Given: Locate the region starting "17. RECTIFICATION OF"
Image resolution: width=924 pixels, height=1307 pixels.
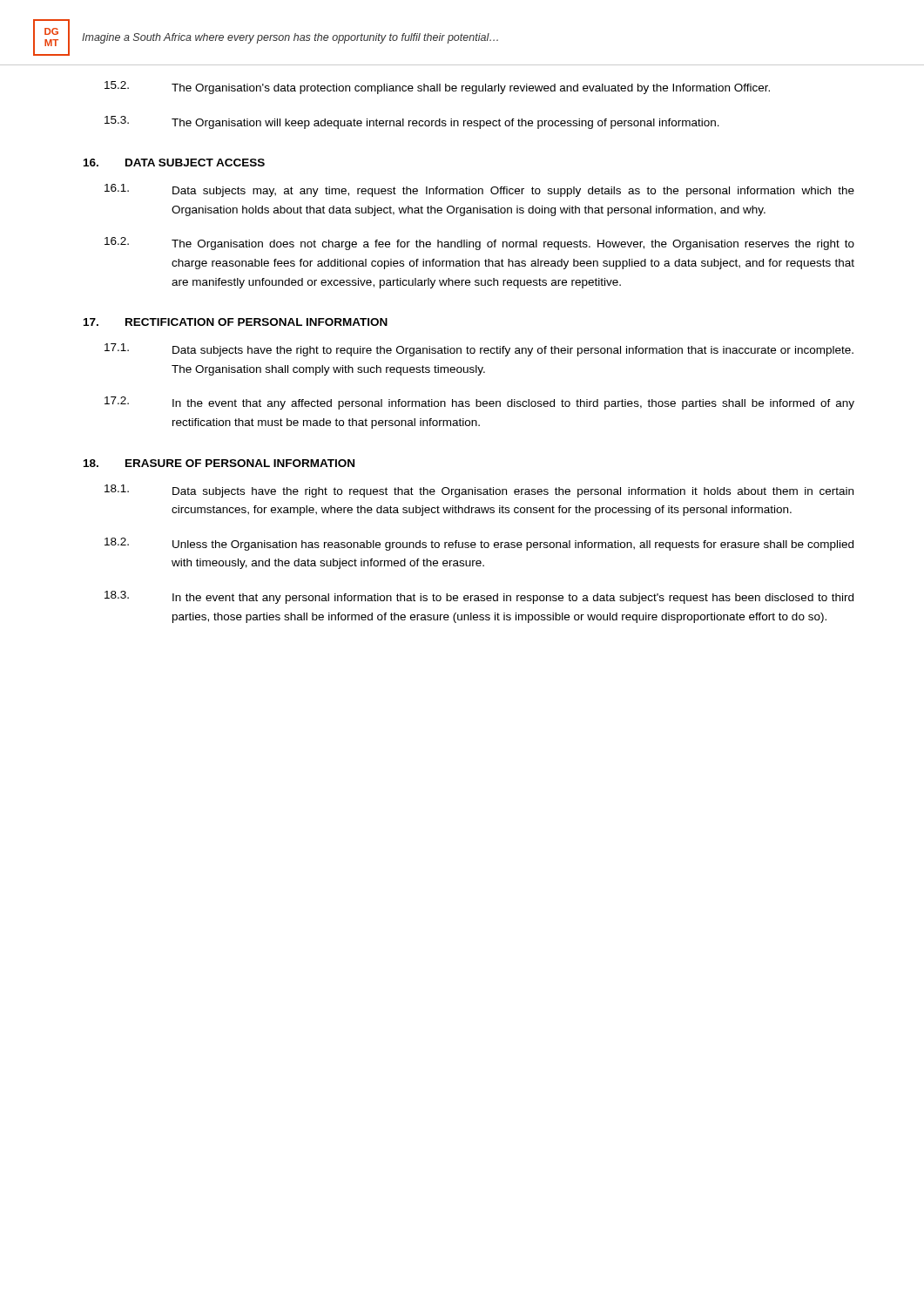Looking at the screenshot, I should coord(235,322).
